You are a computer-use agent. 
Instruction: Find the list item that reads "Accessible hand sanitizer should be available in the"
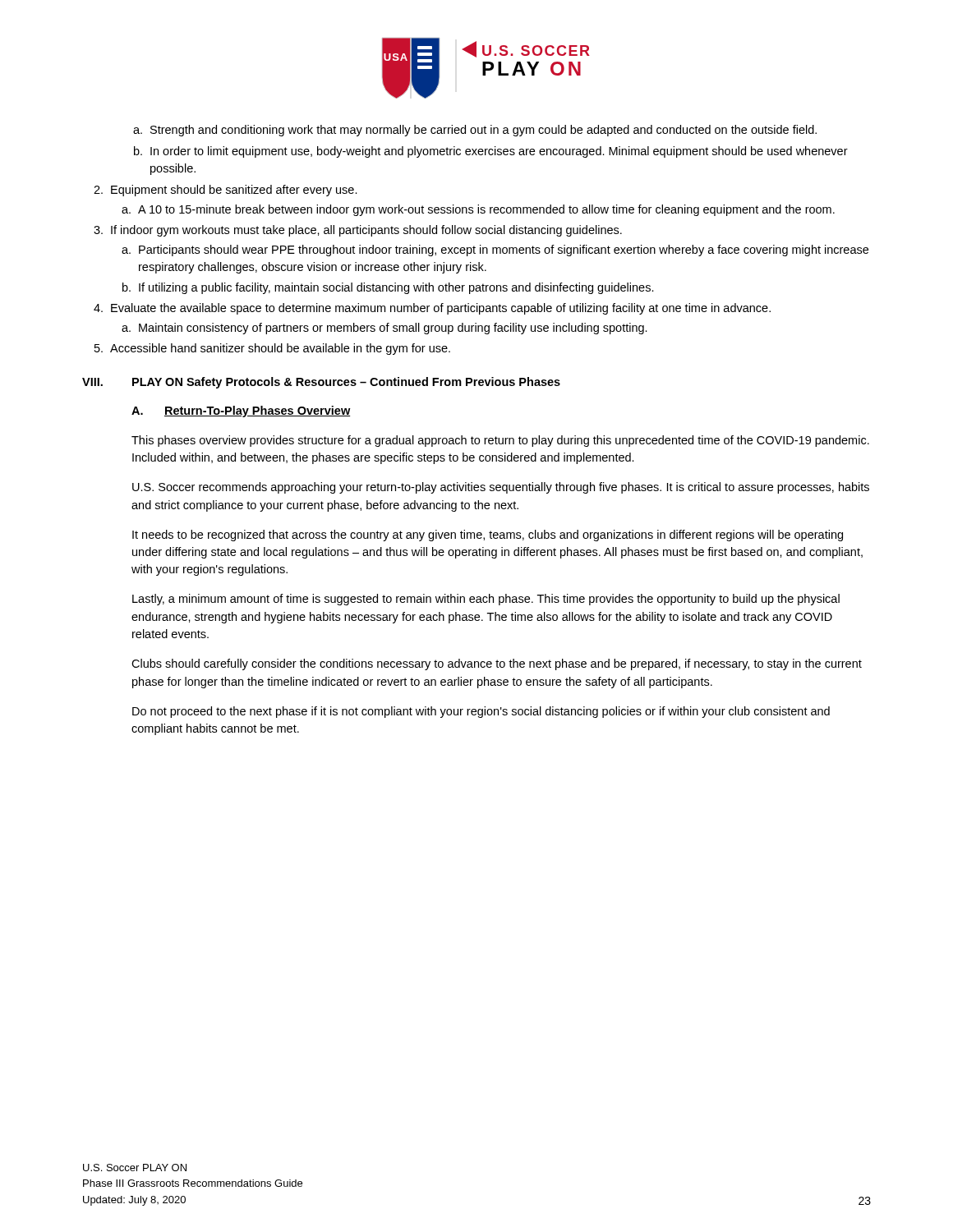click(281, 348)
